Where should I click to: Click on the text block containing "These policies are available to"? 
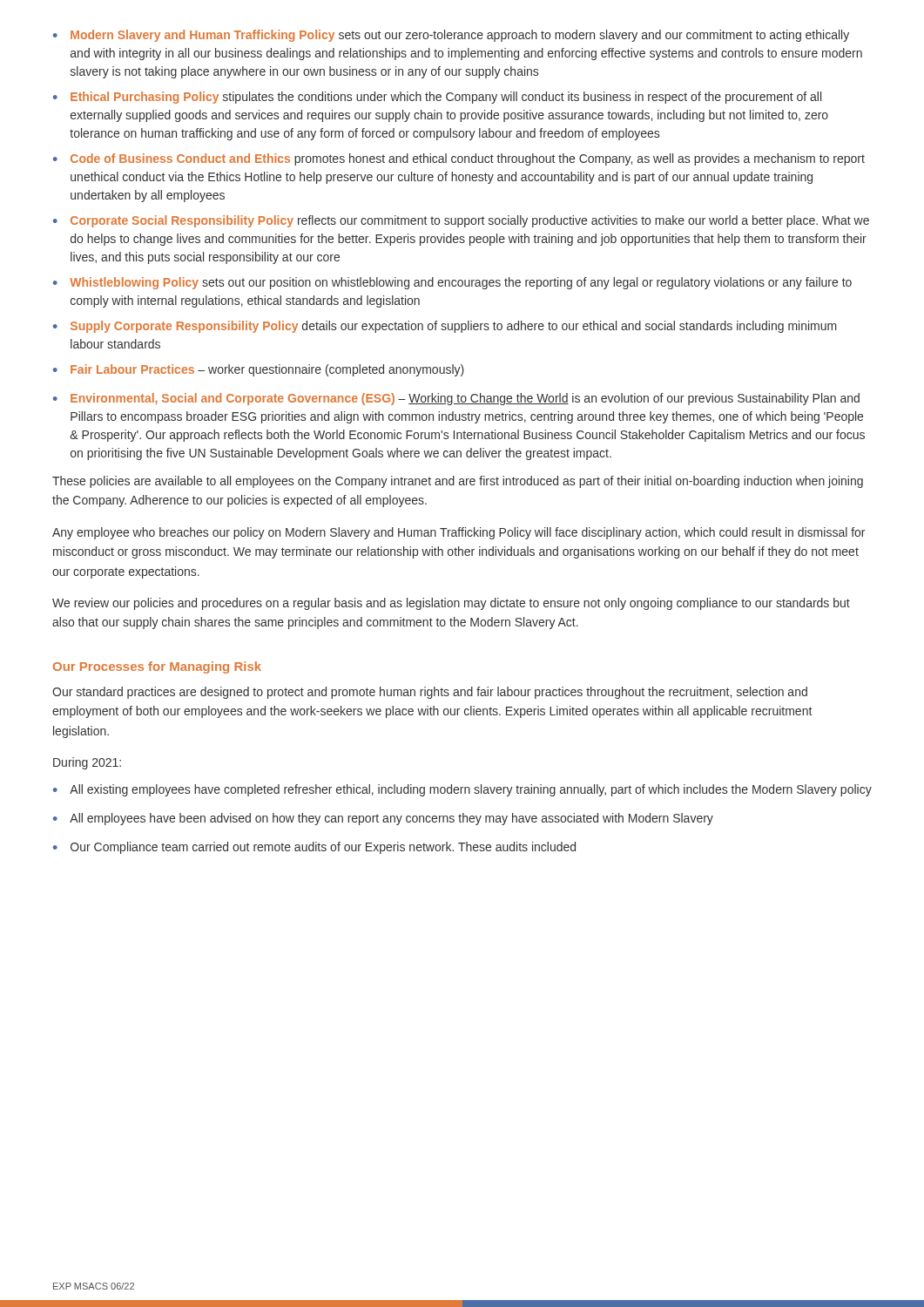[458, 491]
